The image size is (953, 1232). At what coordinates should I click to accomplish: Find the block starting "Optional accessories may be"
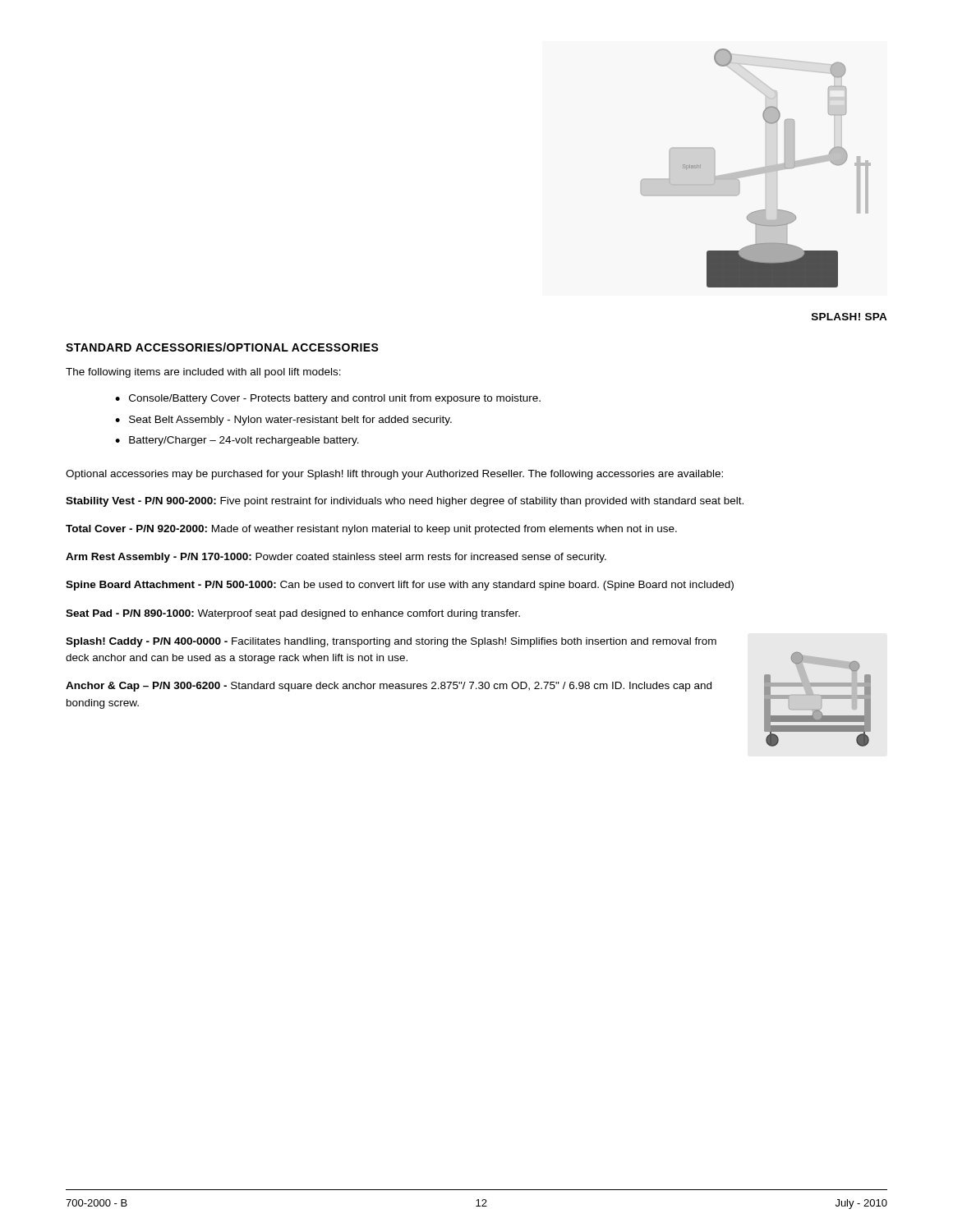point(395,474)
